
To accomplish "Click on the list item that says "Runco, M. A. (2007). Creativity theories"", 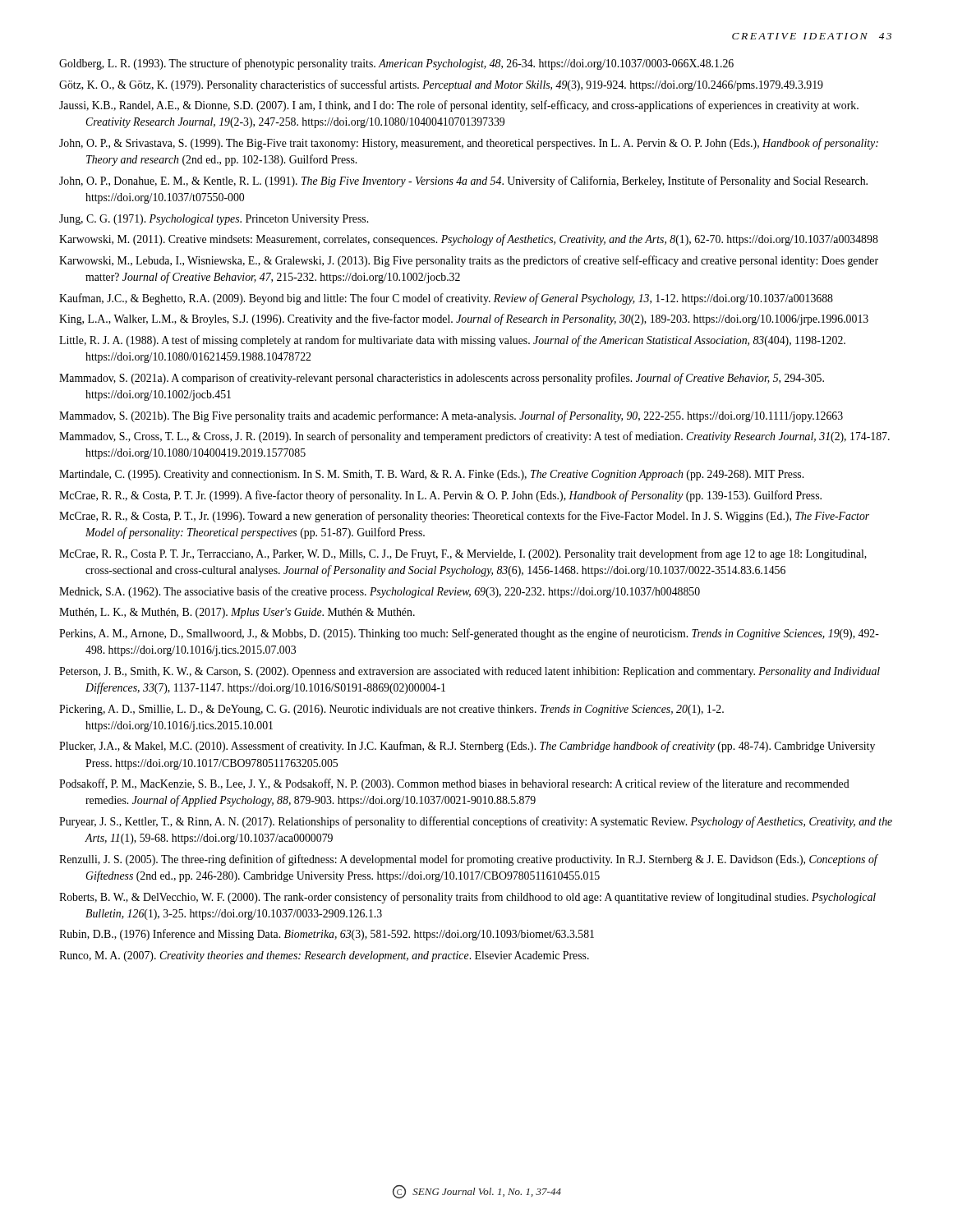I will point(324,956).
